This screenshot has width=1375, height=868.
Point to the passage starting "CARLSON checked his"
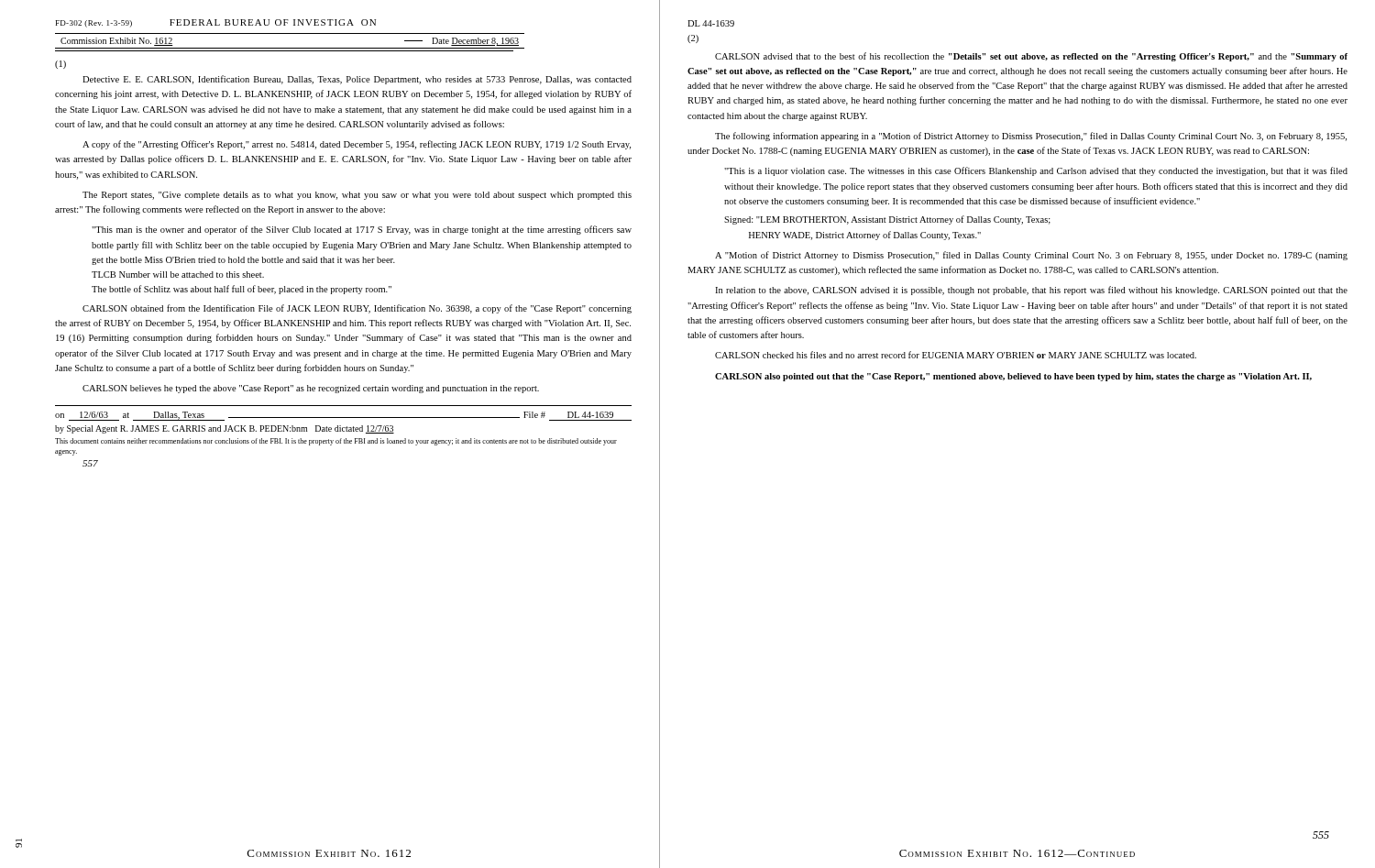(956, 355)
